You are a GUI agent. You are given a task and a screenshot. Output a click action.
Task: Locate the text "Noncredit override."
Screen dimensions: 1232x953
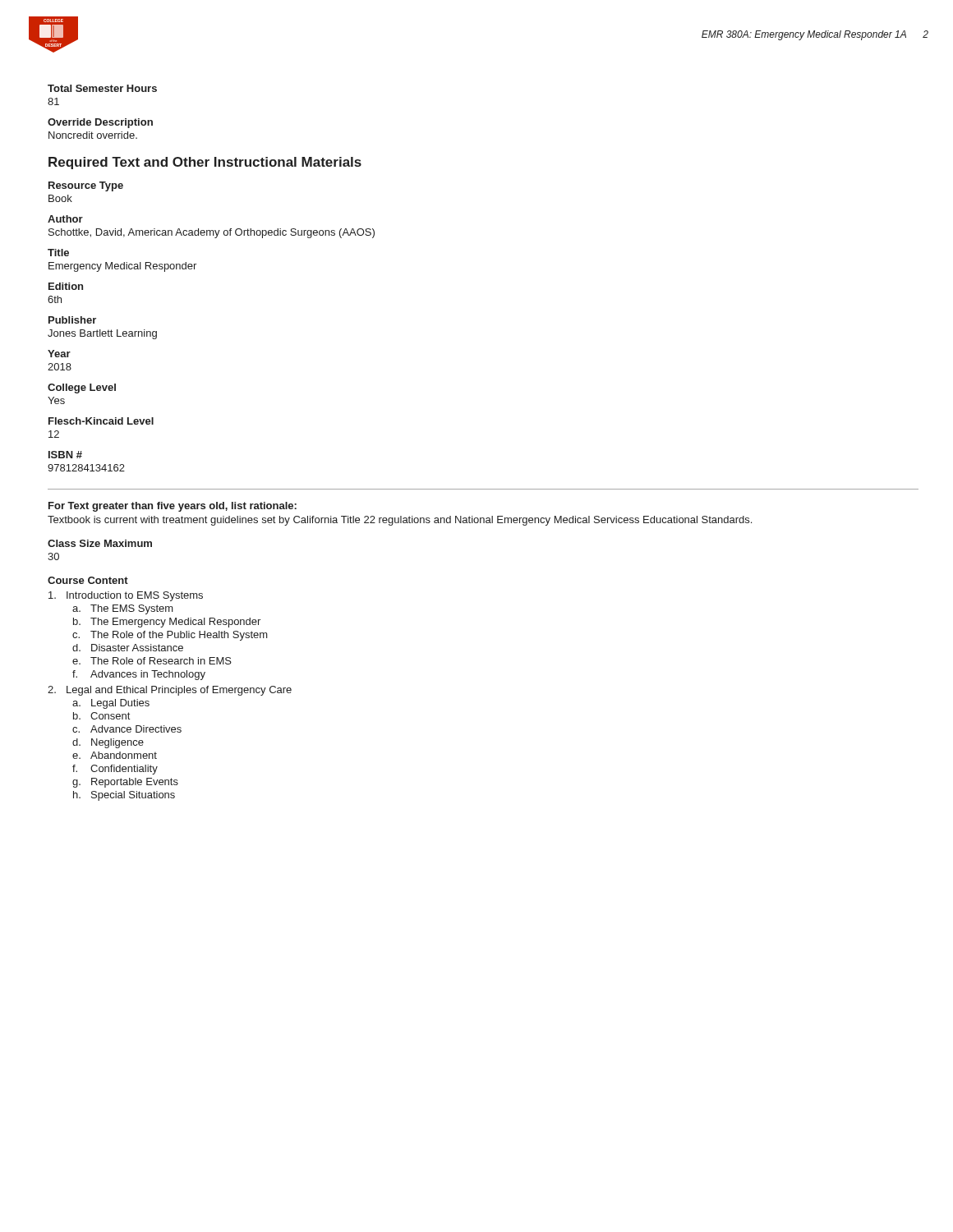pos(93,135)
